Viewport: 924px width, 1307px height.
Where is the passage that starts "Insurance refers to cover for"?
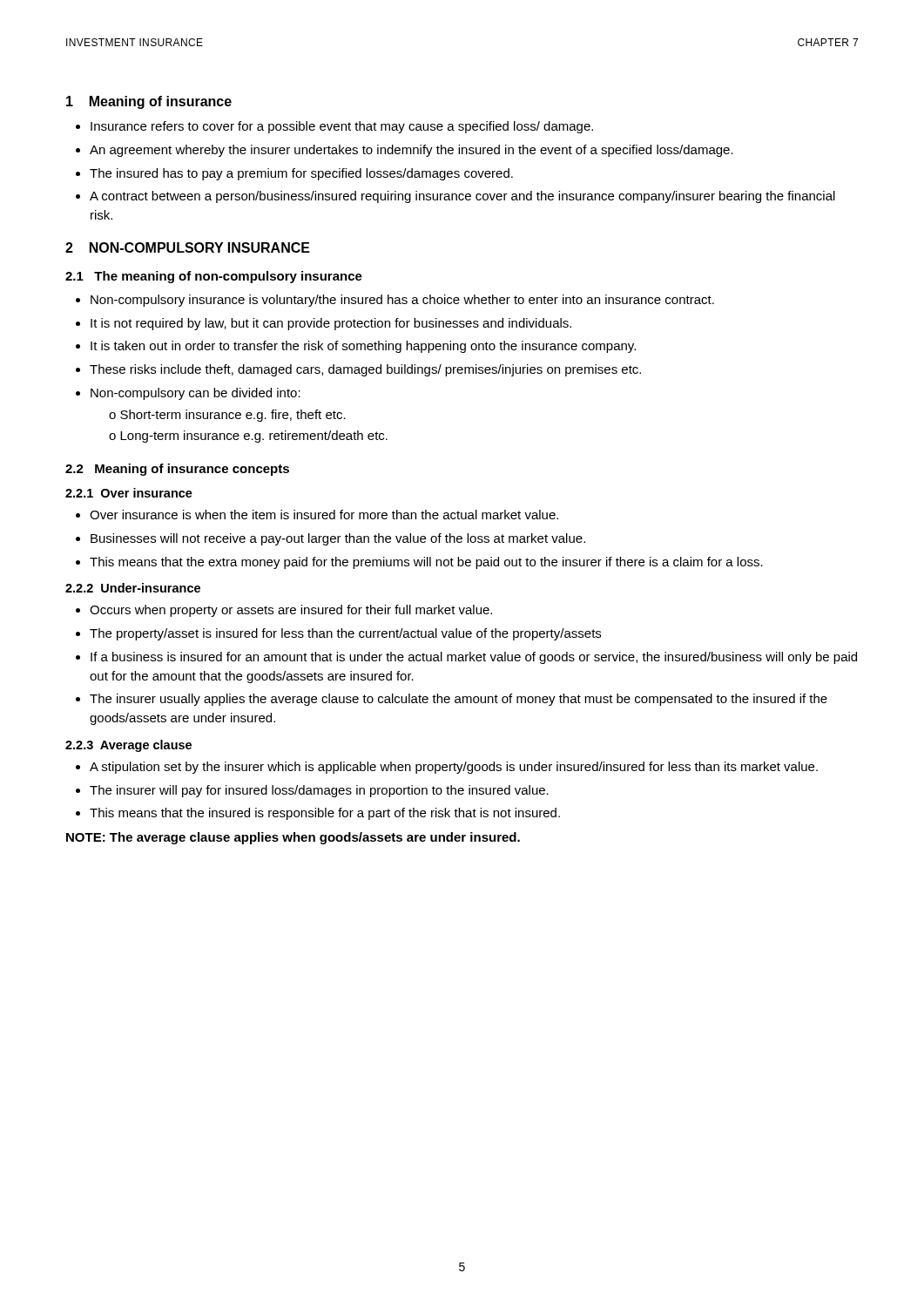[x=462, y=171]
